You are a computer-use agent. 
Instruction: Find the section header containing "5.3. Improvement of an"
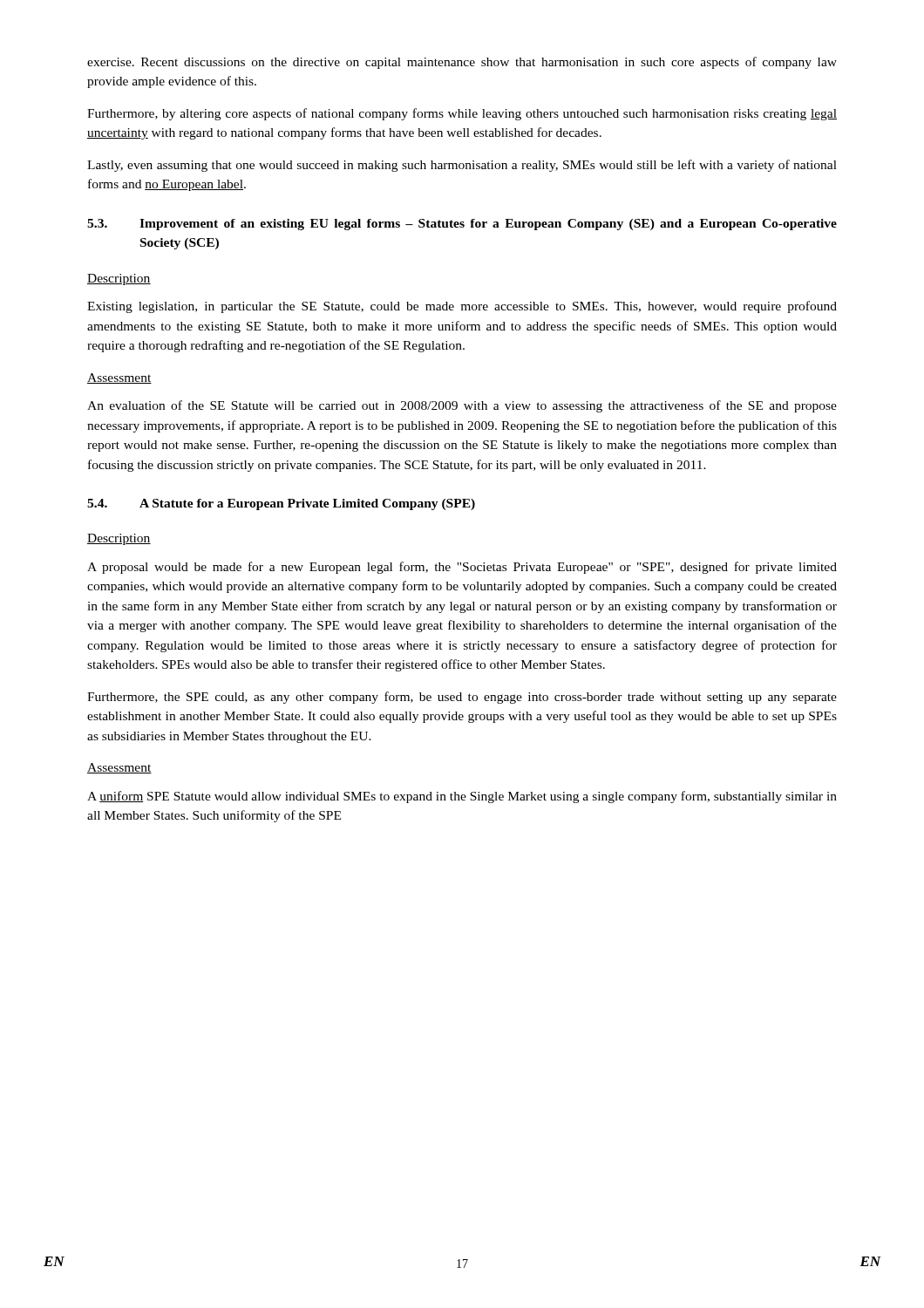click(462, 233)
